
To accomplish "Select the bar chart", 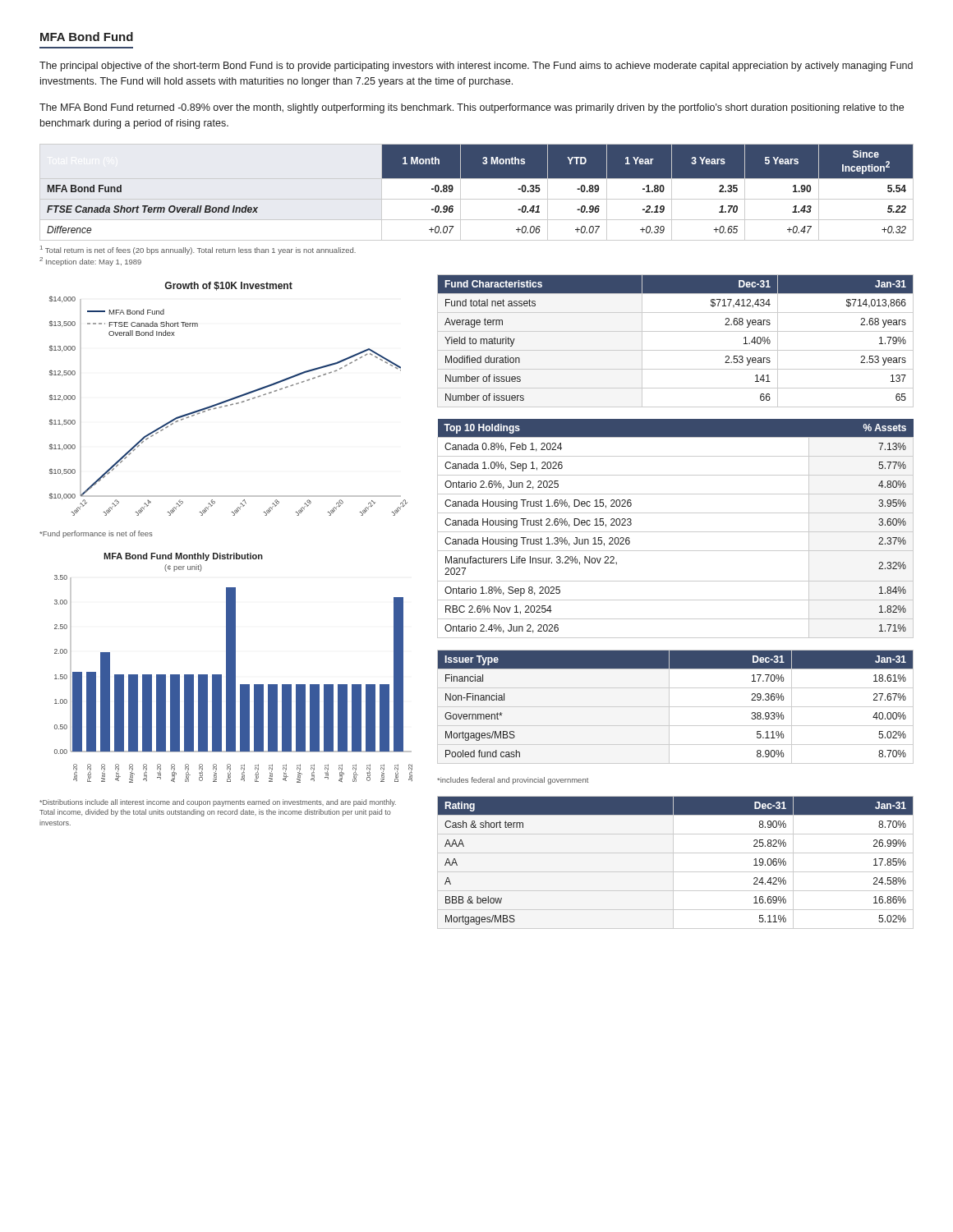I will [228, 669].
